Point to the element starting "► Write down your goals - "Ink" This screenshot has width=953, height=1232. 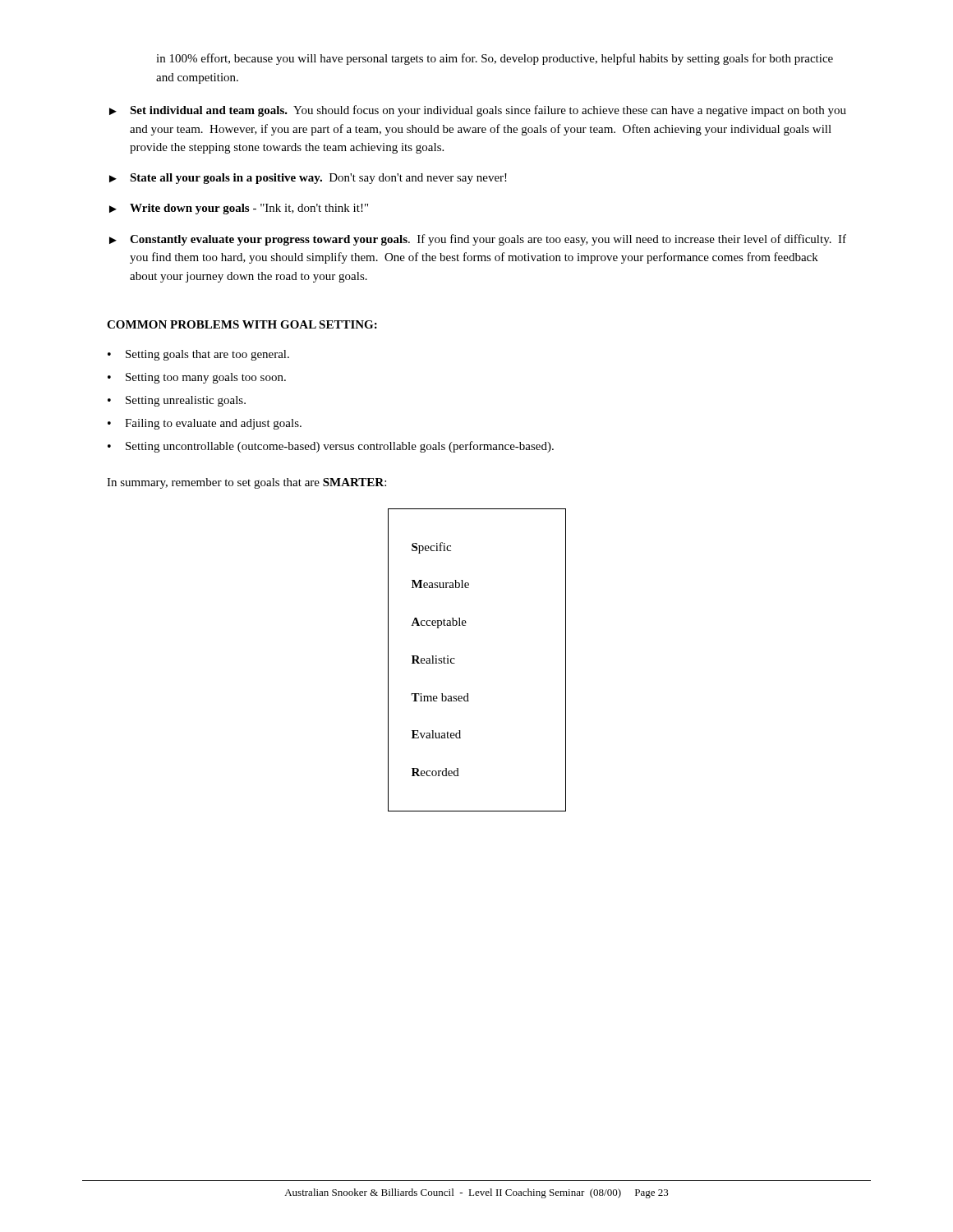239,209
